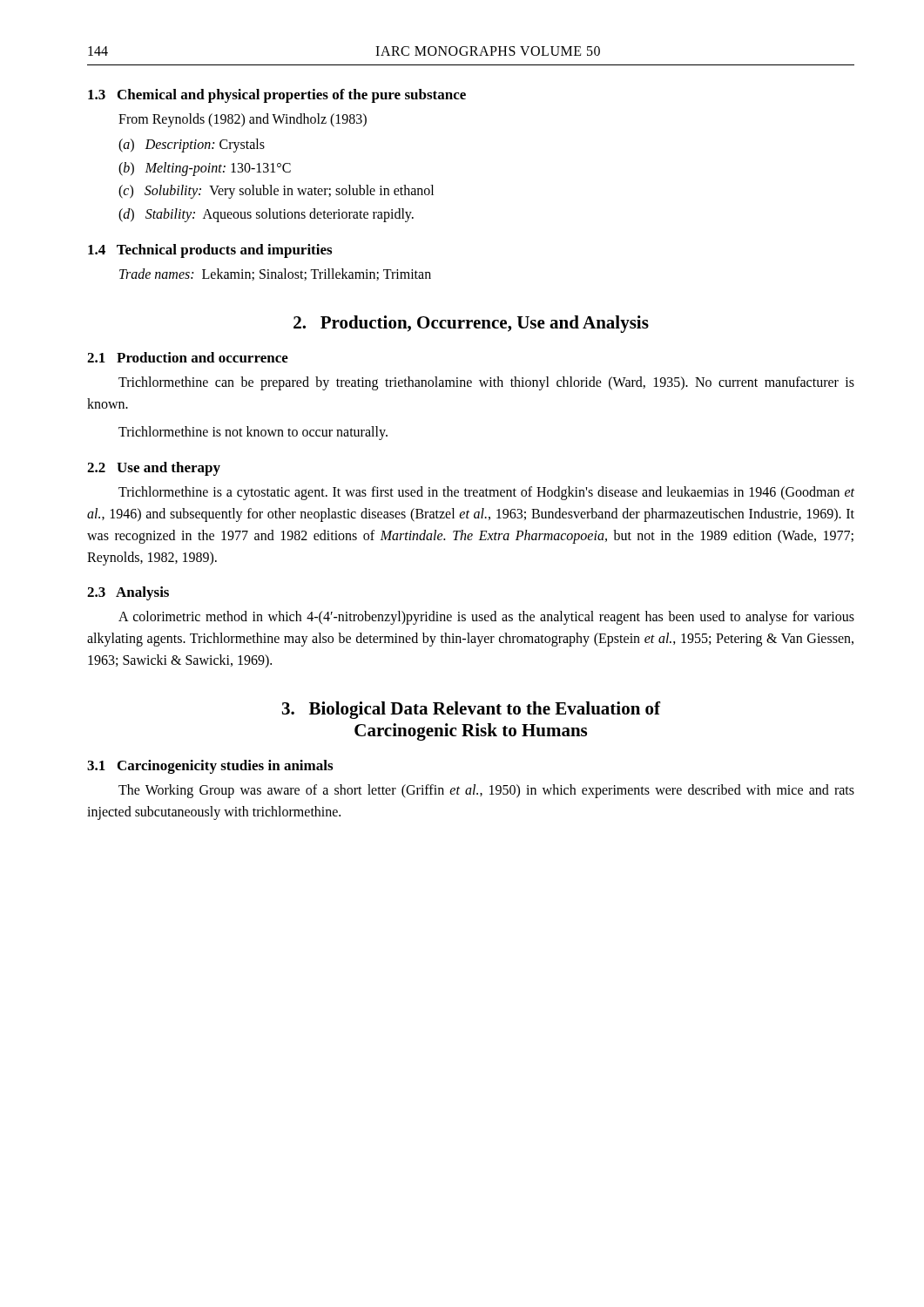Image resolution: width=924 pixels, height=1307 pixels.
Task: Locate the block of text that opens with "A colorimetric method in which 4-(4′-nitrobenzyl)pyridine"
Action: point(471,638)
